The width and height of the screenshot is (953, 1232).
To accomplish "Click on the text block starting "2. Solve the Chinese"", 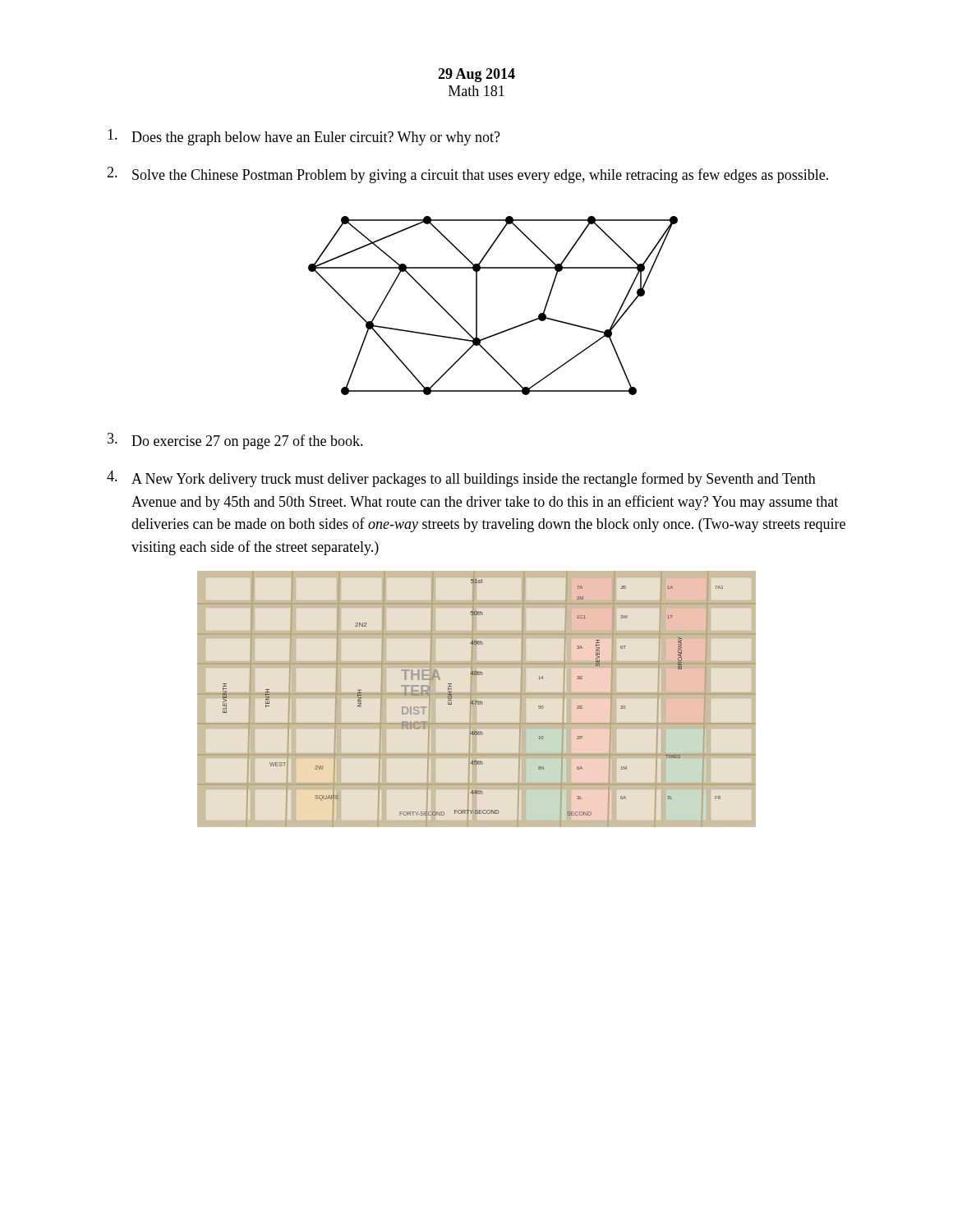I will [468, 176].
